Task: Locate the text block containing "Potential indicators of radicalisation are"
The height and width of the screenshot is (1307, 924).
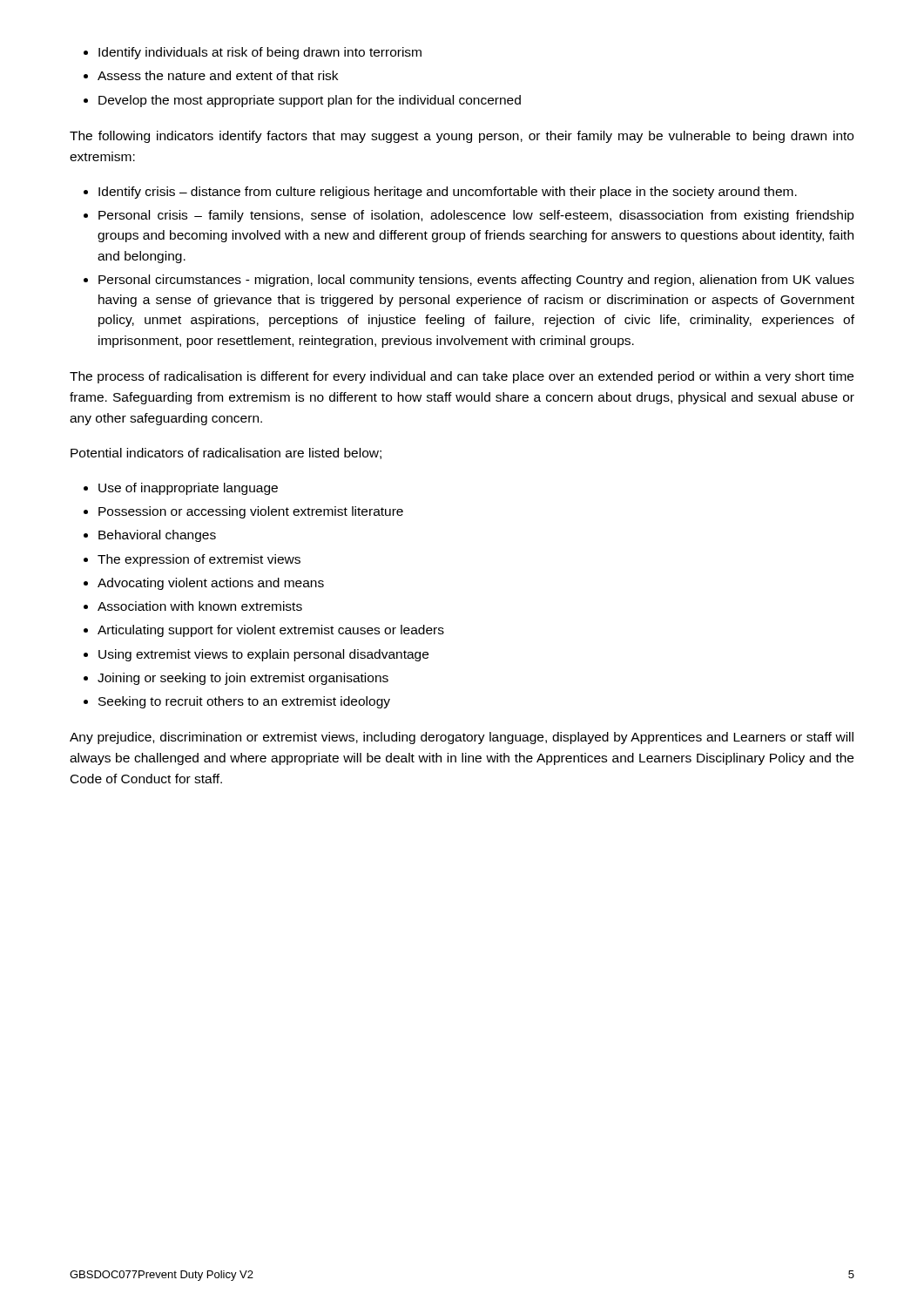Action: point(226,453)
